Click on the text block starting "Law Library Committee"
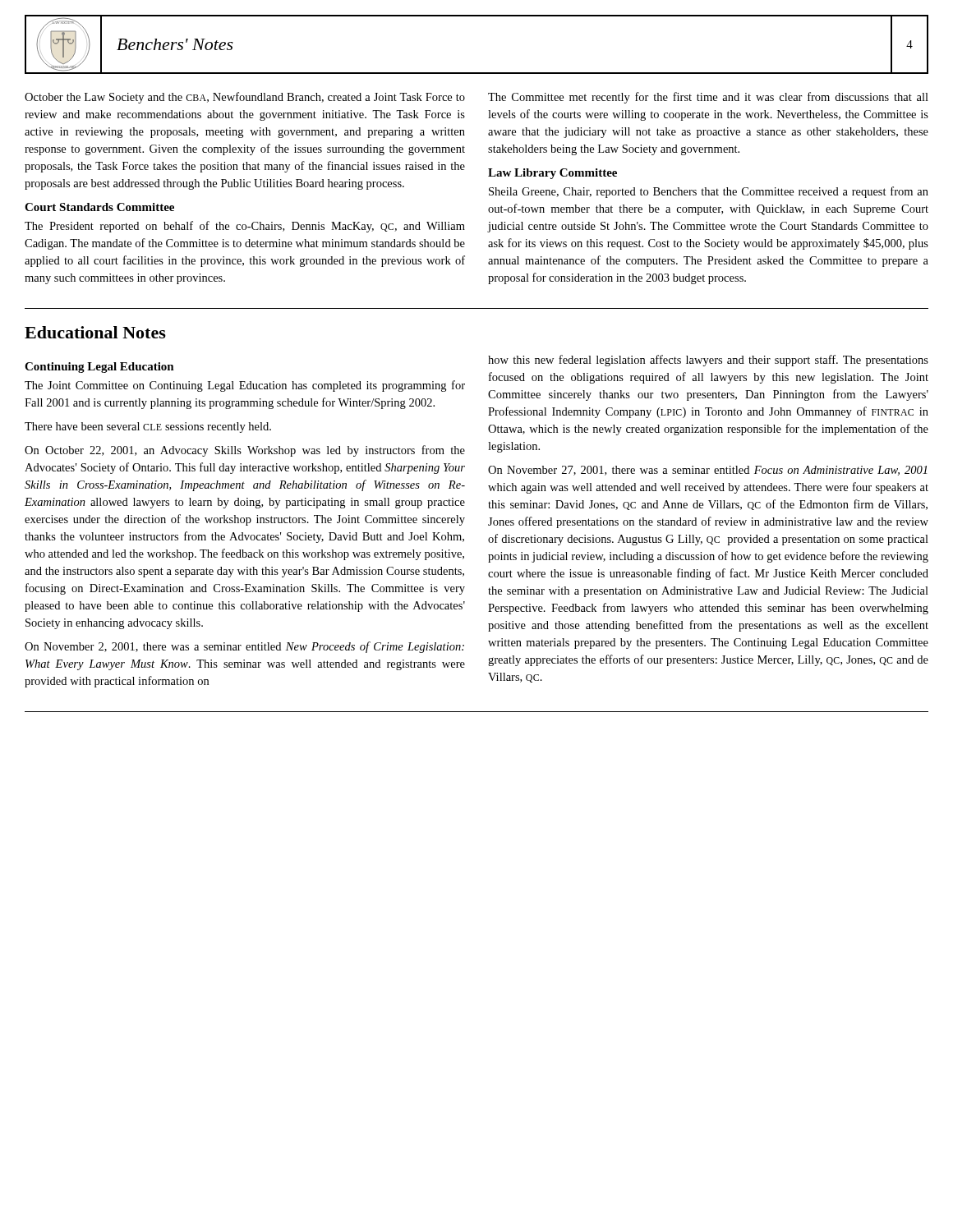953x1232 pixels. pos(553,173)
